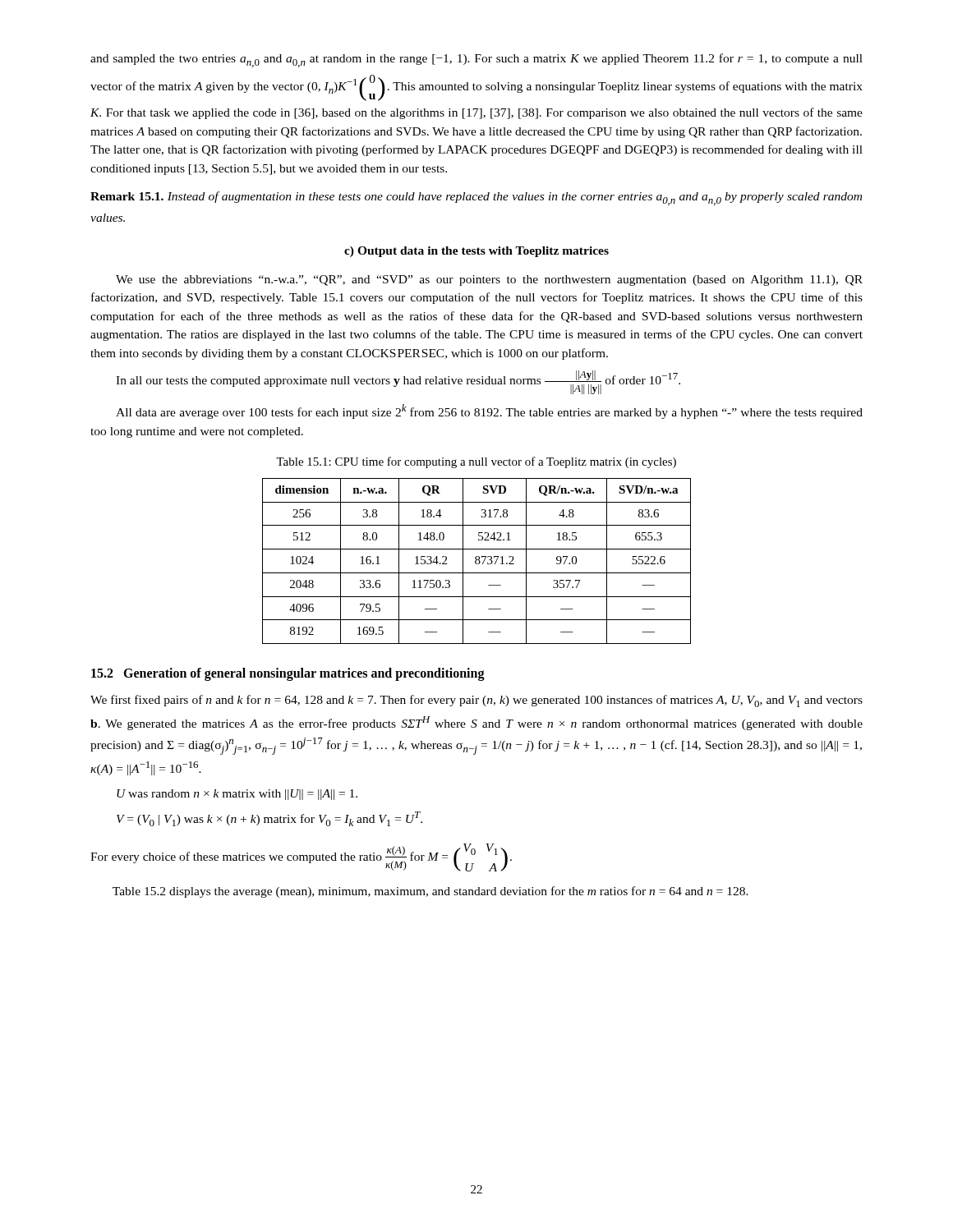The height and width of the screenshot is (1232, 953).
Task: Navigate to the element starting "U was random n × k matrix"
Action: (237, 793)
